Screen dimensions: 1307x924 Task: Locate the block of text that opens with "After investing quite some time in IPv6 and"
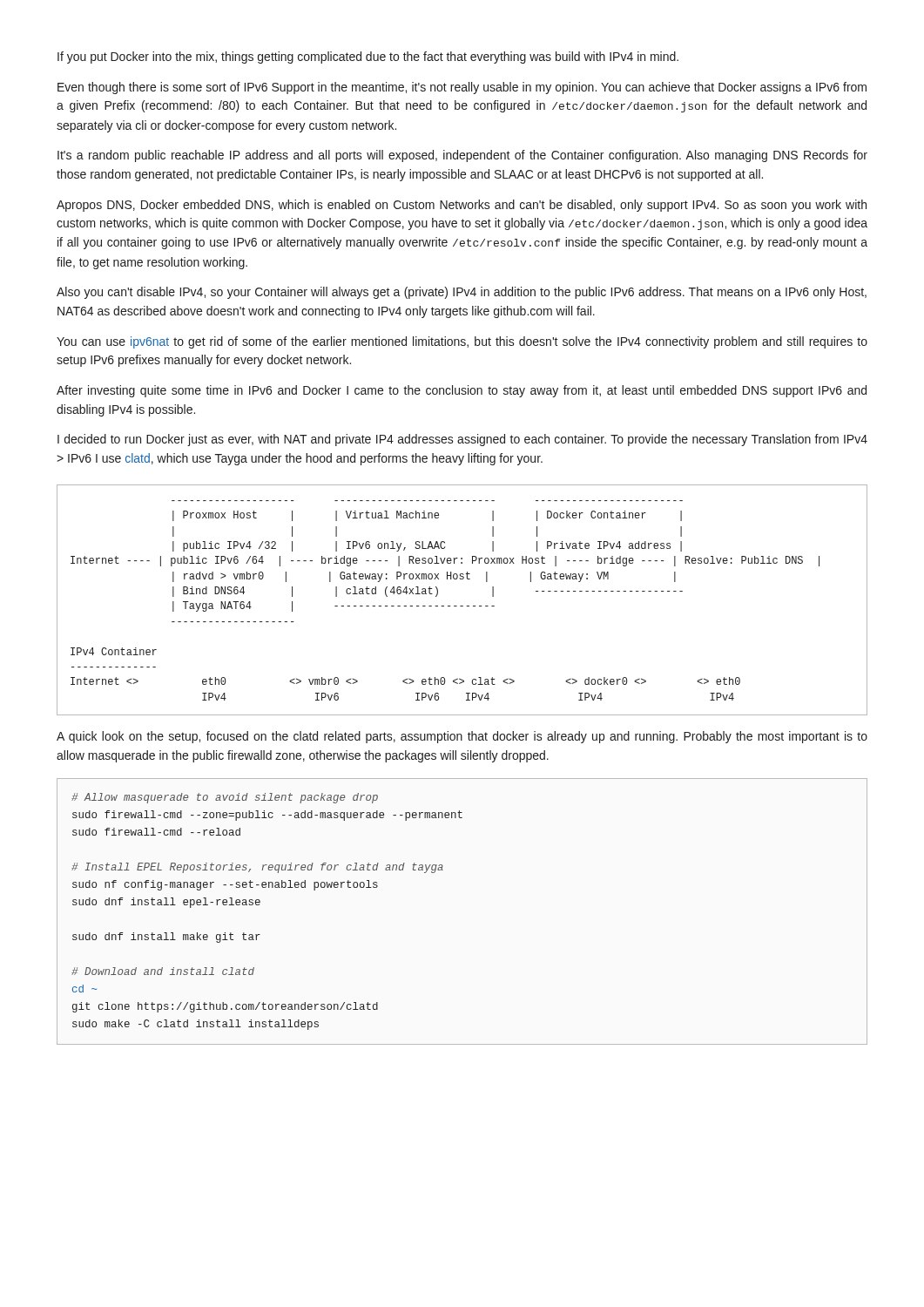pos(462,400)
